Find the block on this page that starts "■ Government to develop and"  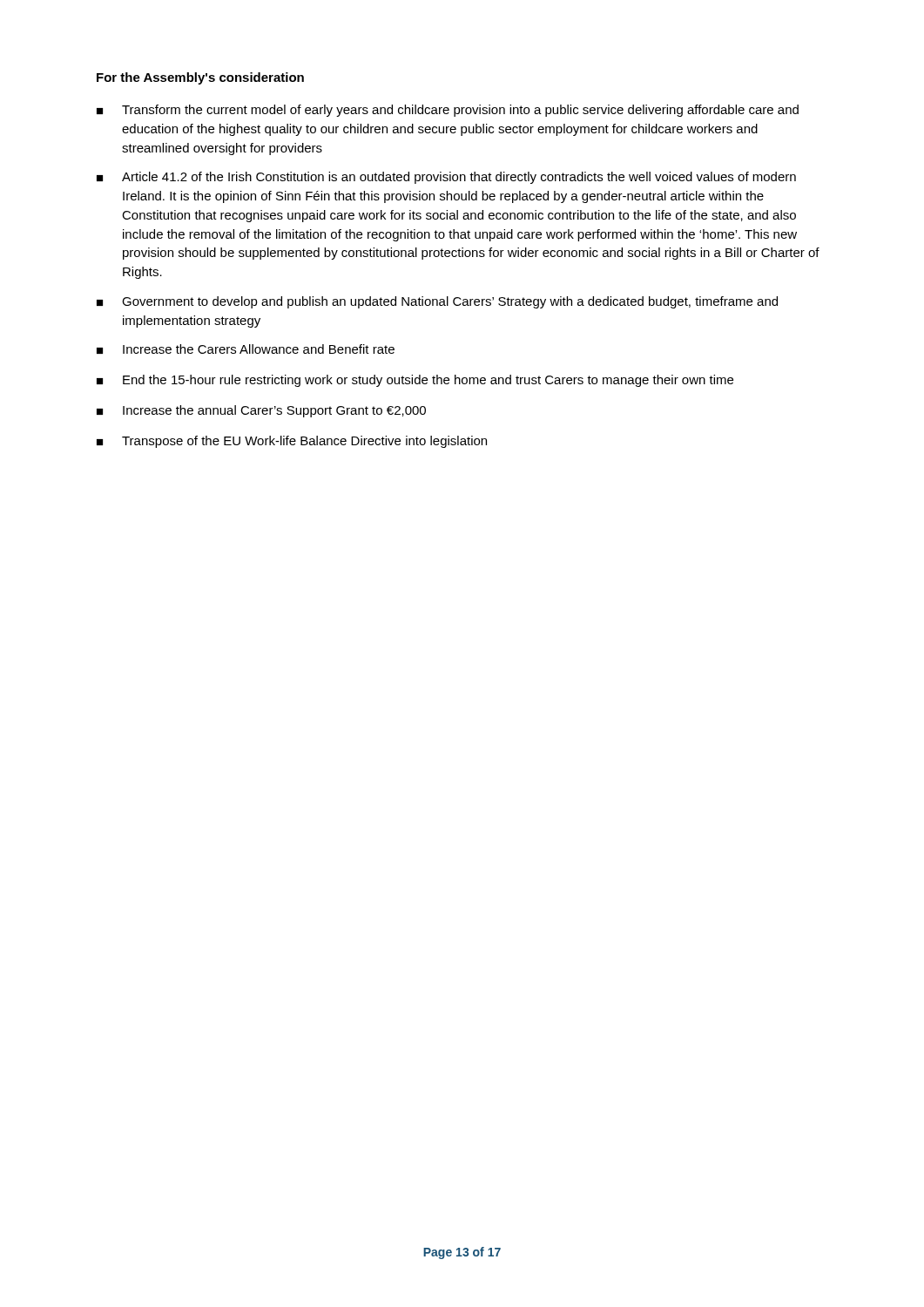[462, 311]
